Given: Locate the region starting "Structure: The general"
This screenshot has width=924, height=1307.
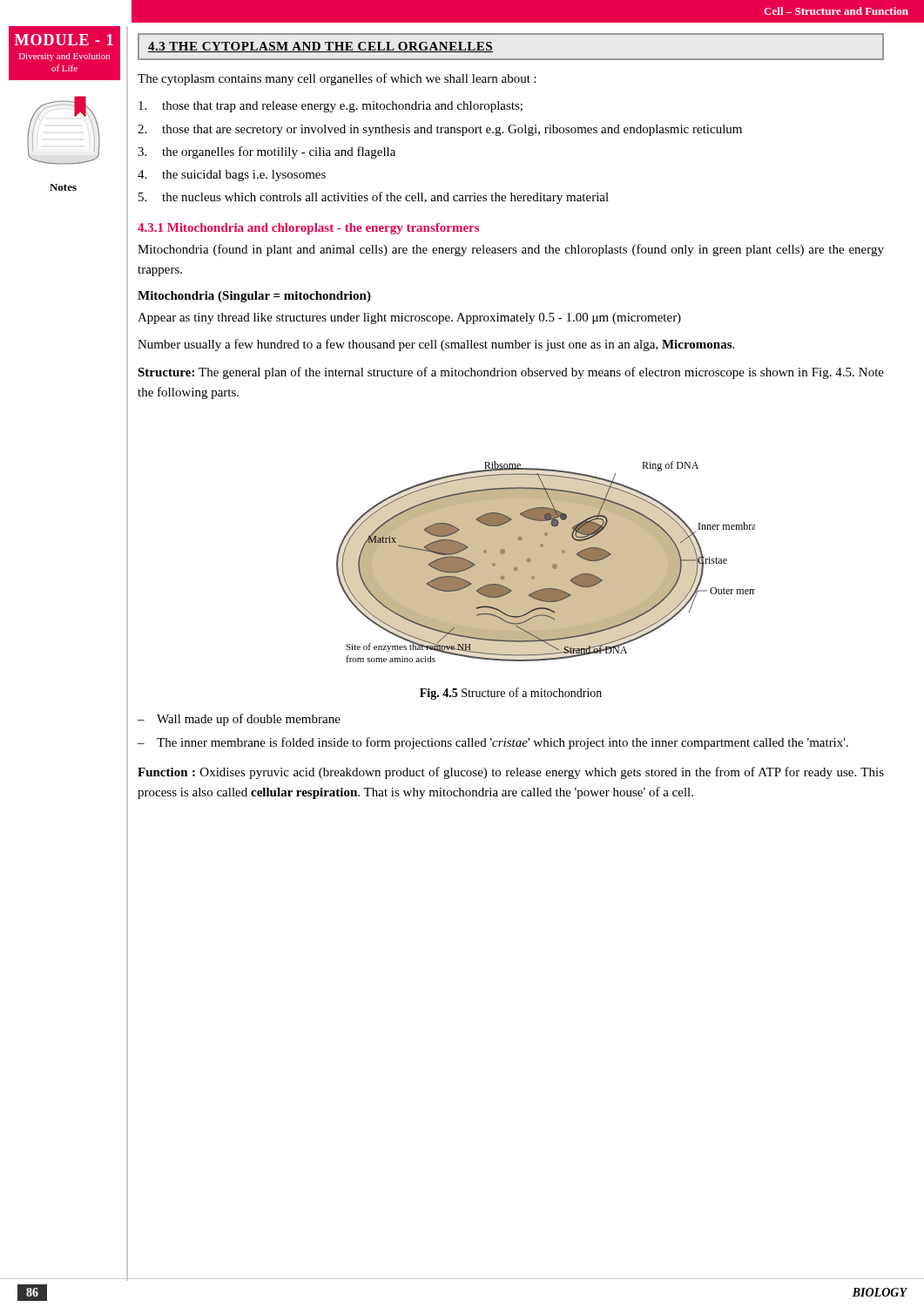Looking at the screenshot, I should pyautogui.click(x=511, y=382).
